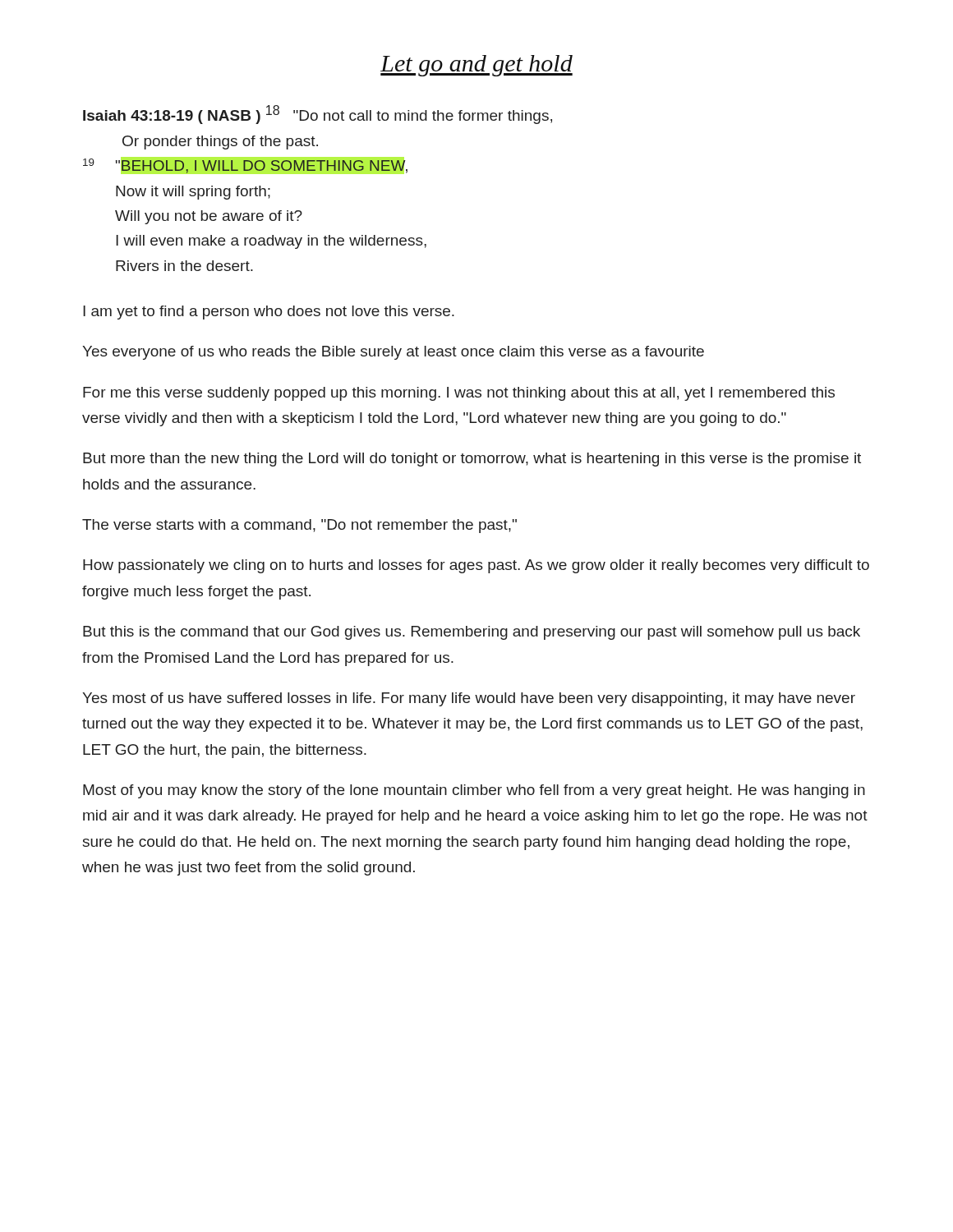The image size is (953, 1232).
Task: Locate the text block containing "Yes everyone of us"
Action: (393, 351)
